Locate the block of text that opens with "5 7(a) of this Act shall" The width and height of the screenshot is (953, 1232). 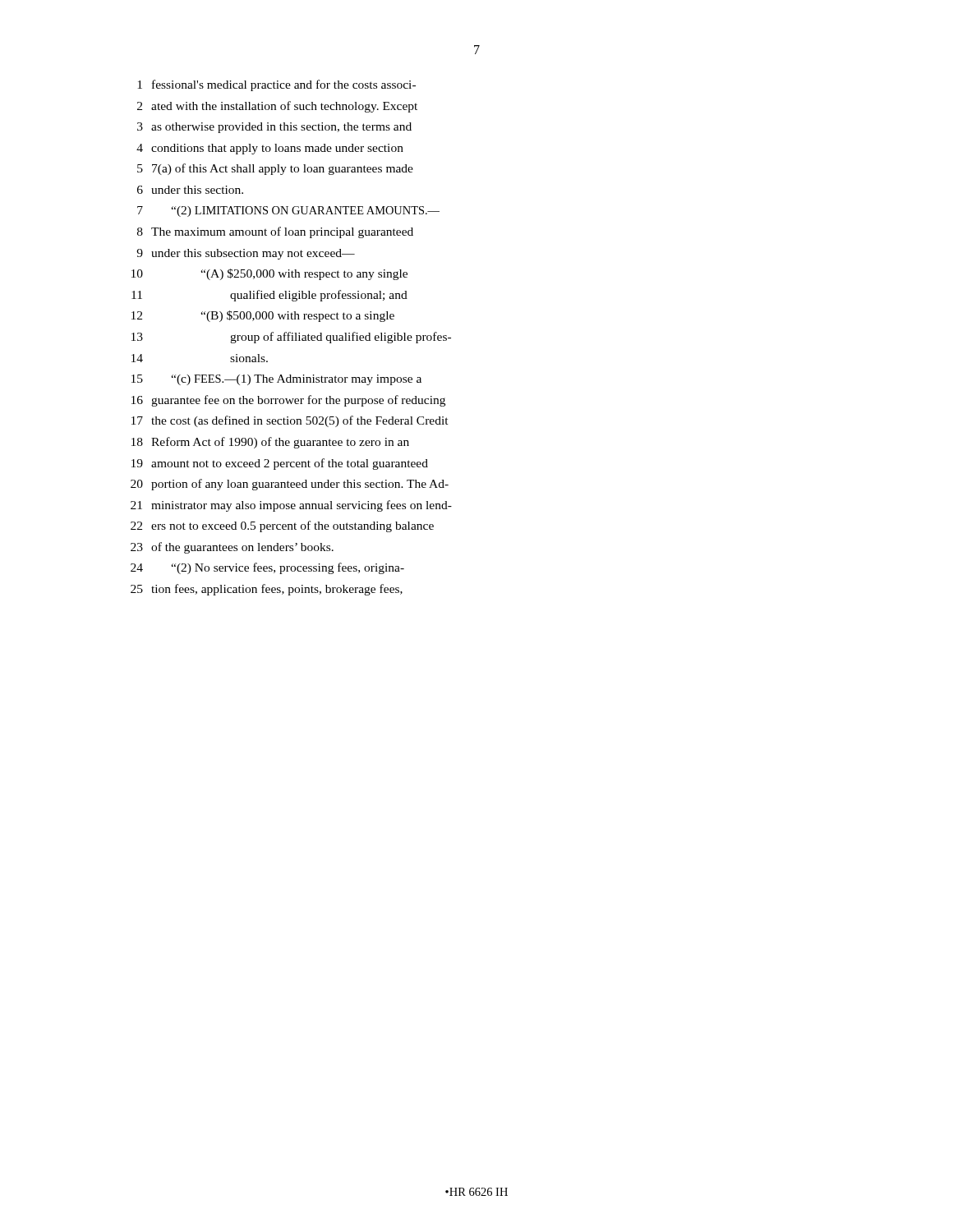pos(275,169)
